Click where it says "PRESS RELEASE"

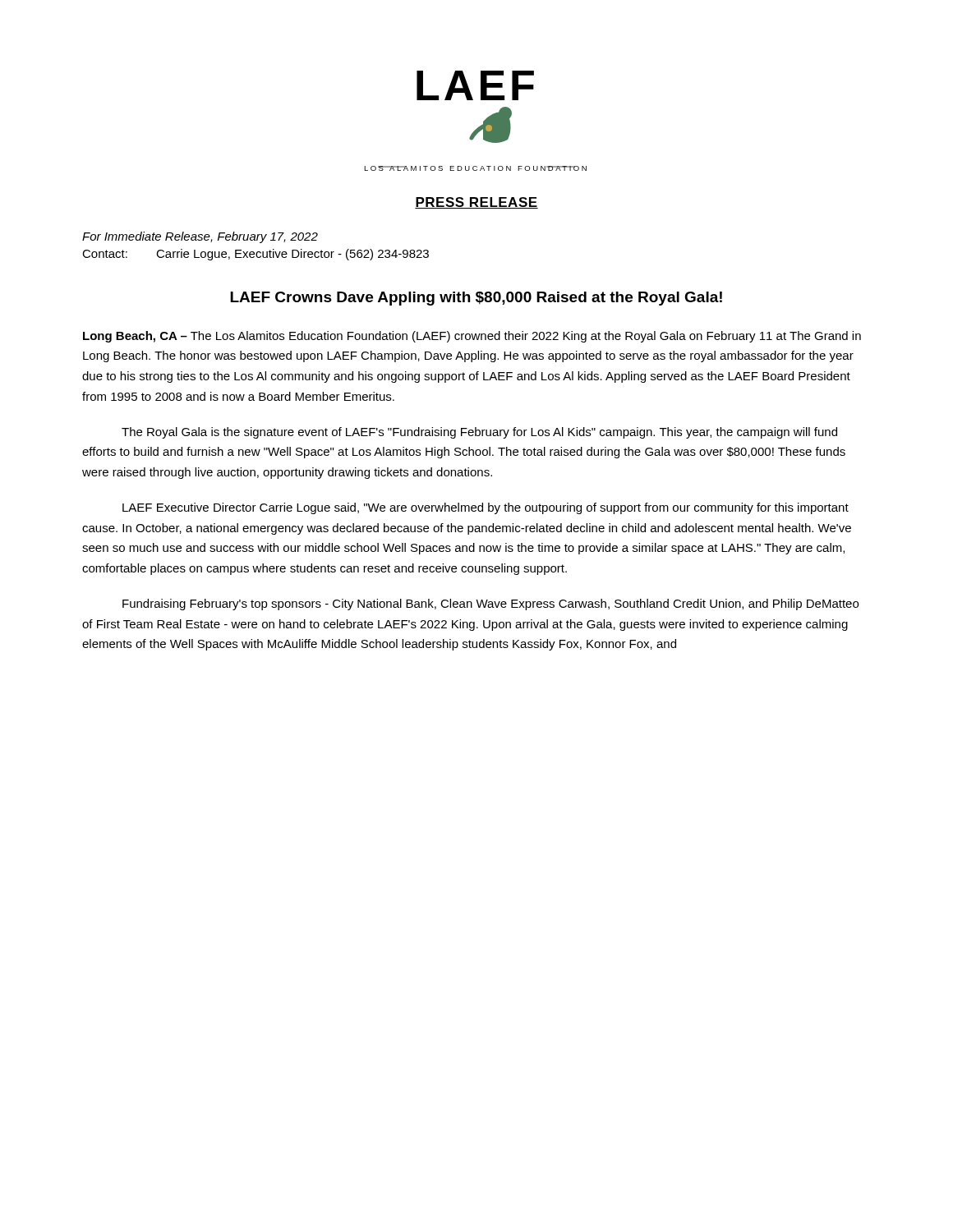[x=476, y=202]
